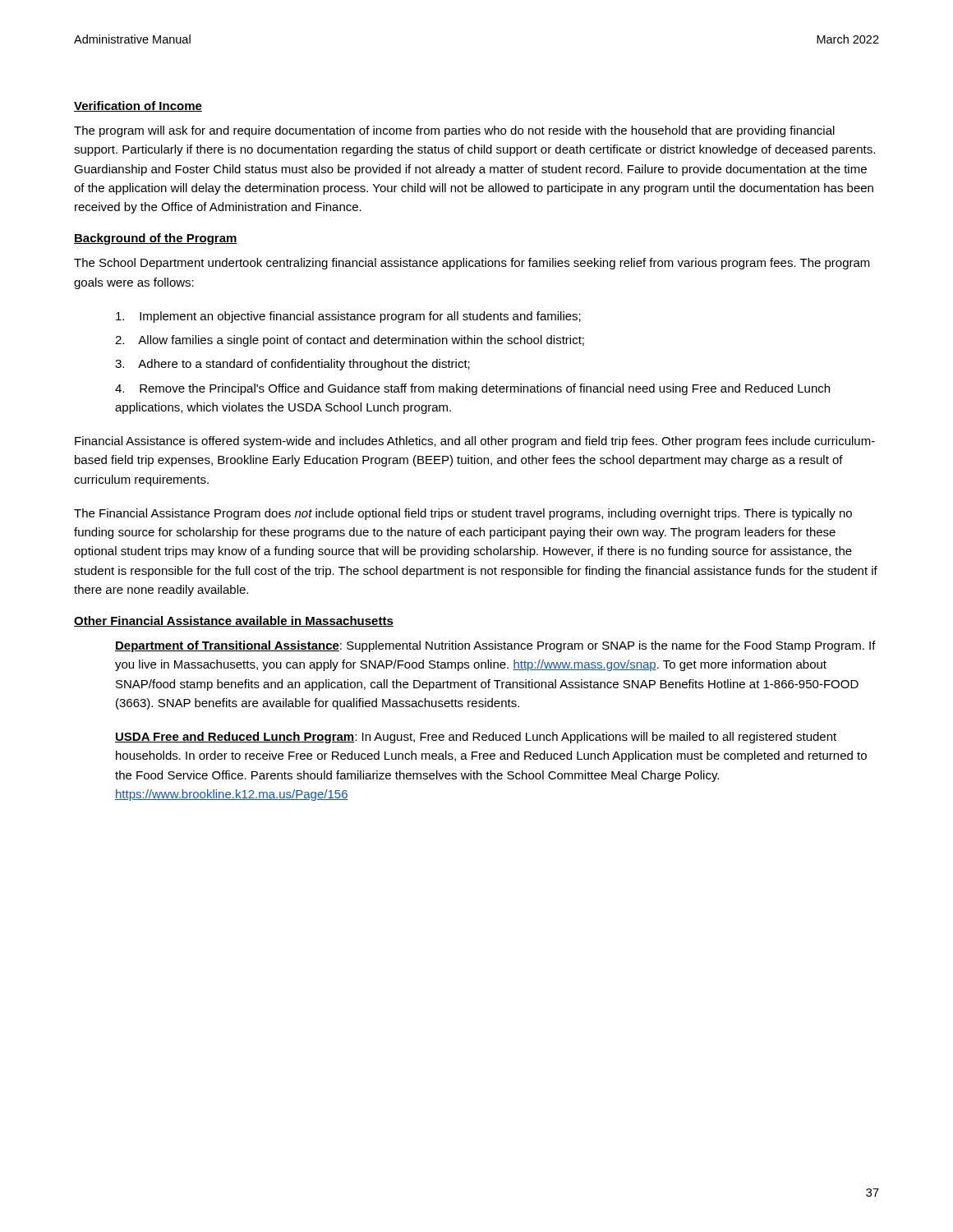Viewport: 953px width, 1232px height.
Task: Find the block on this page that starts "Implement an objective financial assistance program for all"
Action: click(x=348, y=316)
